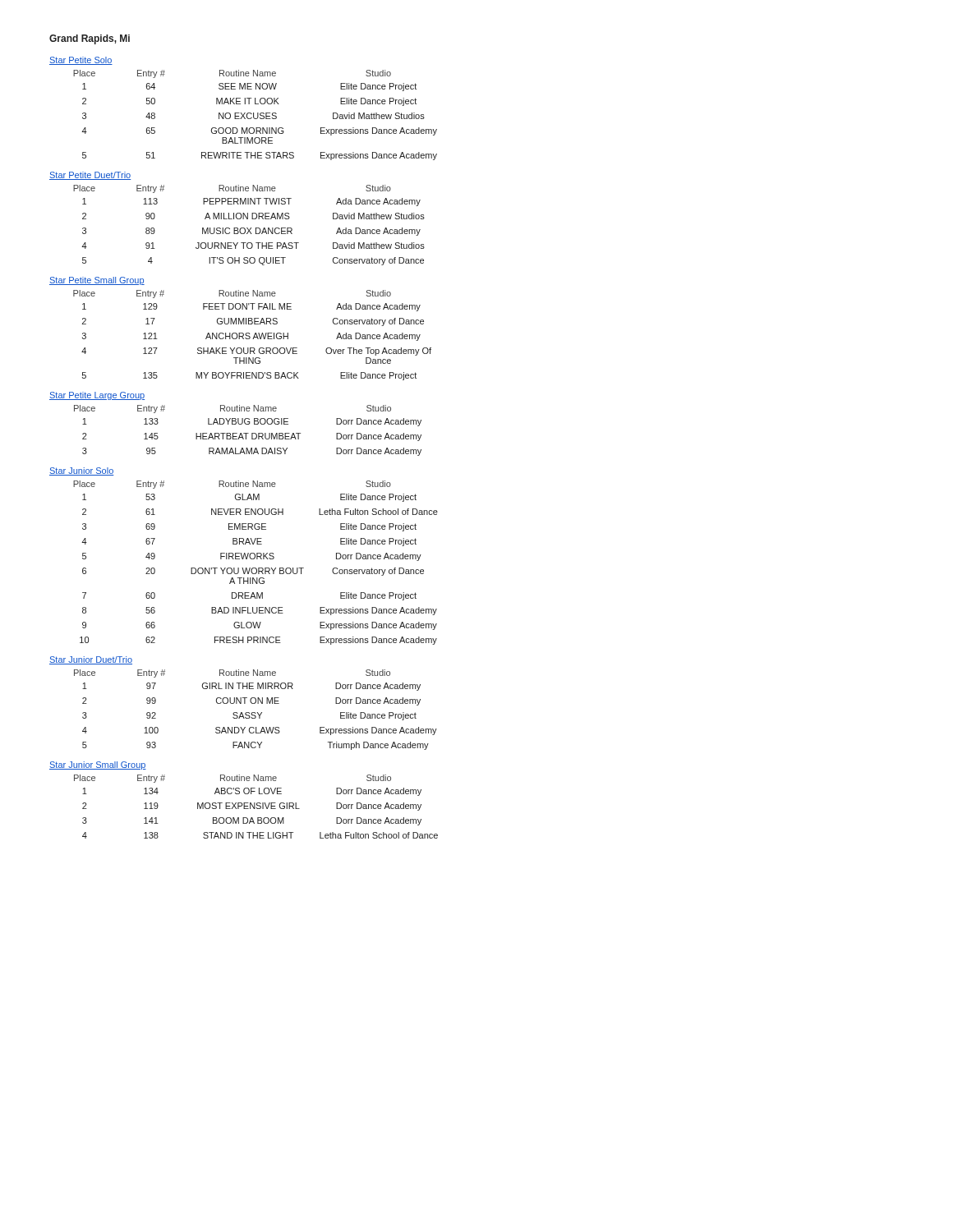Find the section header that says "Star Junior Small Group"
The height and width of the screenshot is (1232, 953).
tap(97, 765)
